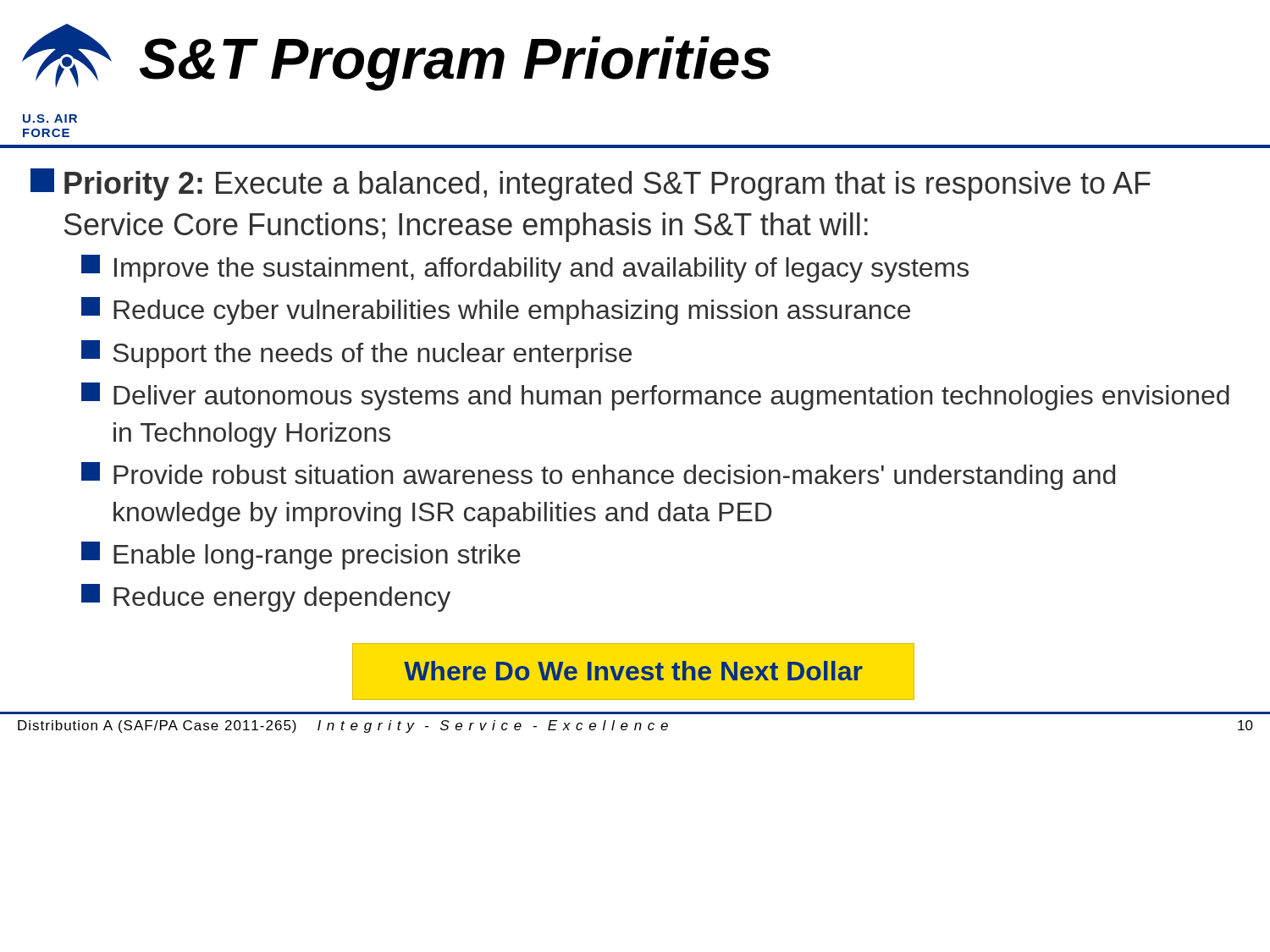Find the logo
The width and height of the screenshot is (1270, 952).
(x=71, y=77)
